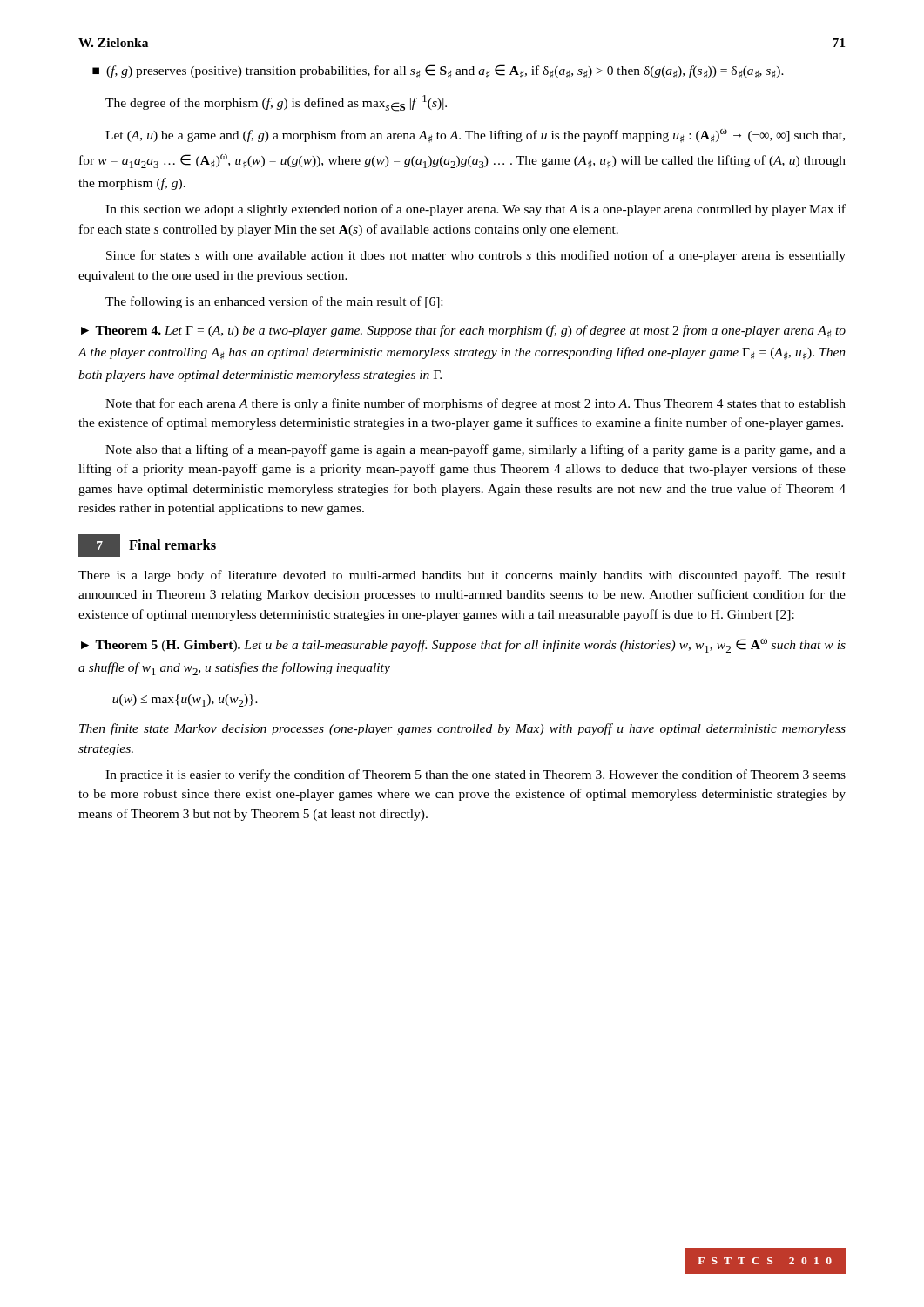Locate the block of text that opens with "► Theorem 4. Let Γ = (A,"
Viewport: 924px width, 1307px height.
[462, 353]
